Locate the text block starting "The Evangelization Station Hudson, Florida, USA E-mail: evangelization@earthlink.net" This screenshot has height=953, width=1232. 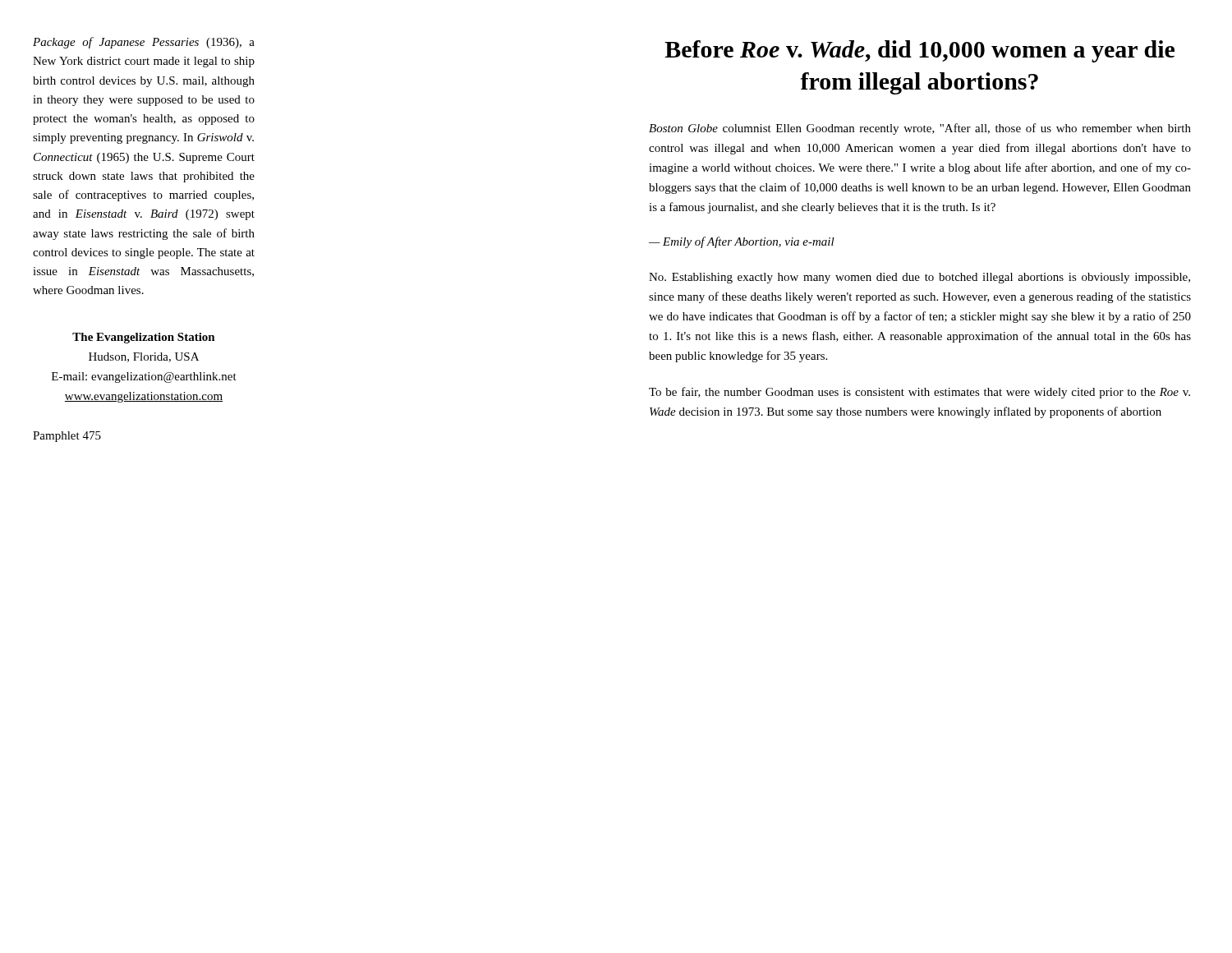(144, 366)
